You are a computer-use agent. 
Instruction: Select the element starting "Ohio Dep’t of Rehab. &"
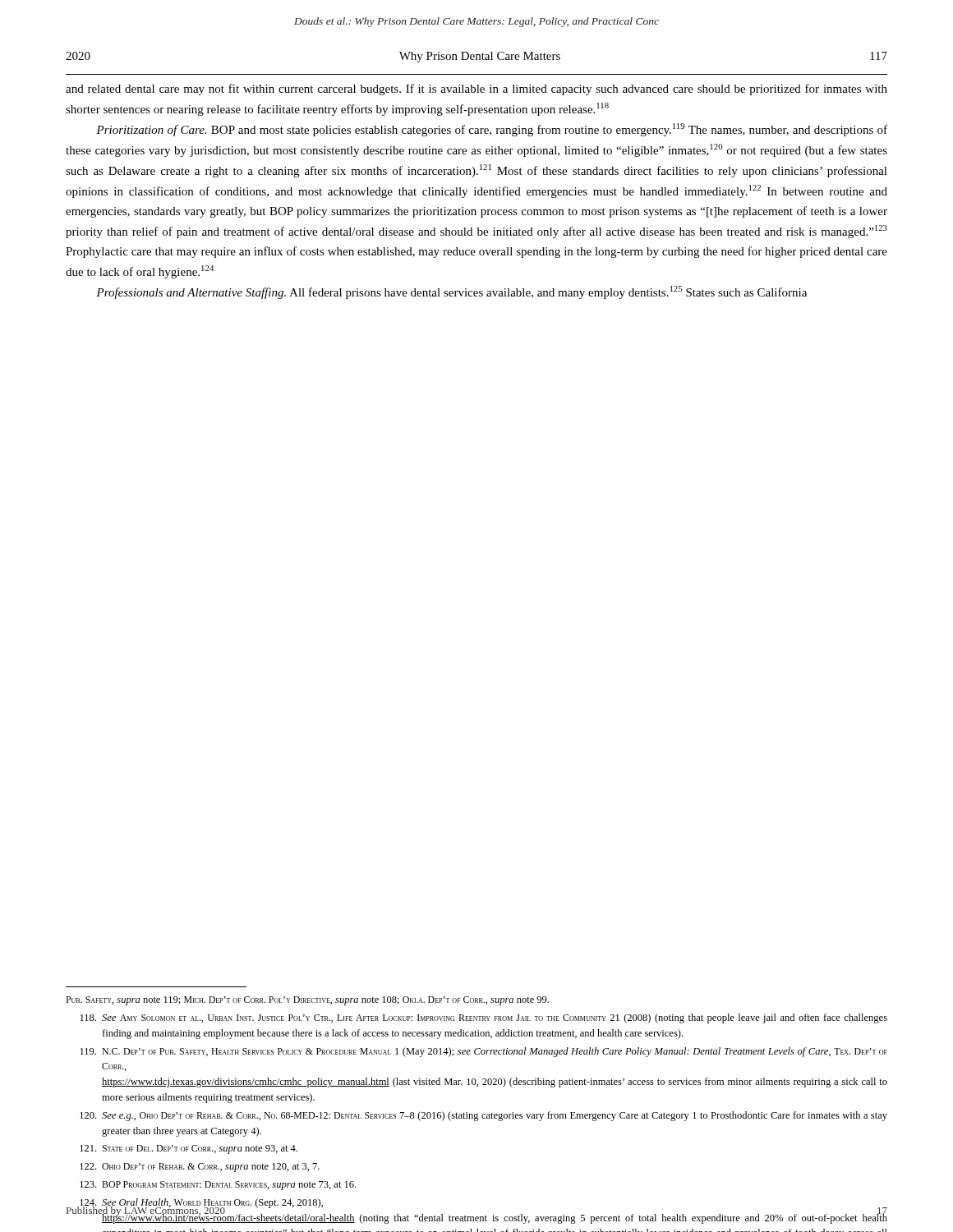(200, 1168)
